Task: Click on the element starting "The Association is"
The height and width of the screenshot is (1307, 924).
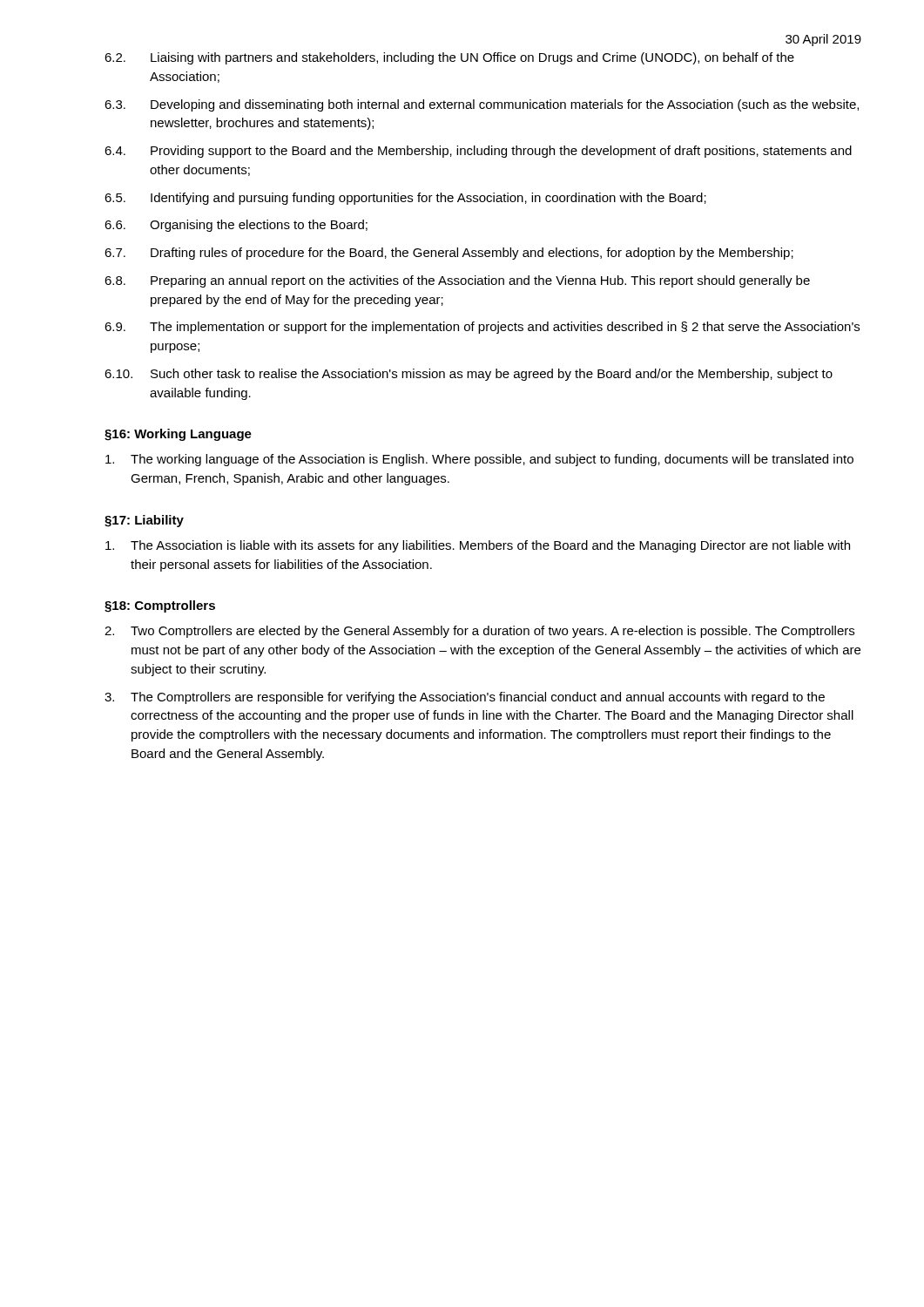Action: tap(483, 555)
